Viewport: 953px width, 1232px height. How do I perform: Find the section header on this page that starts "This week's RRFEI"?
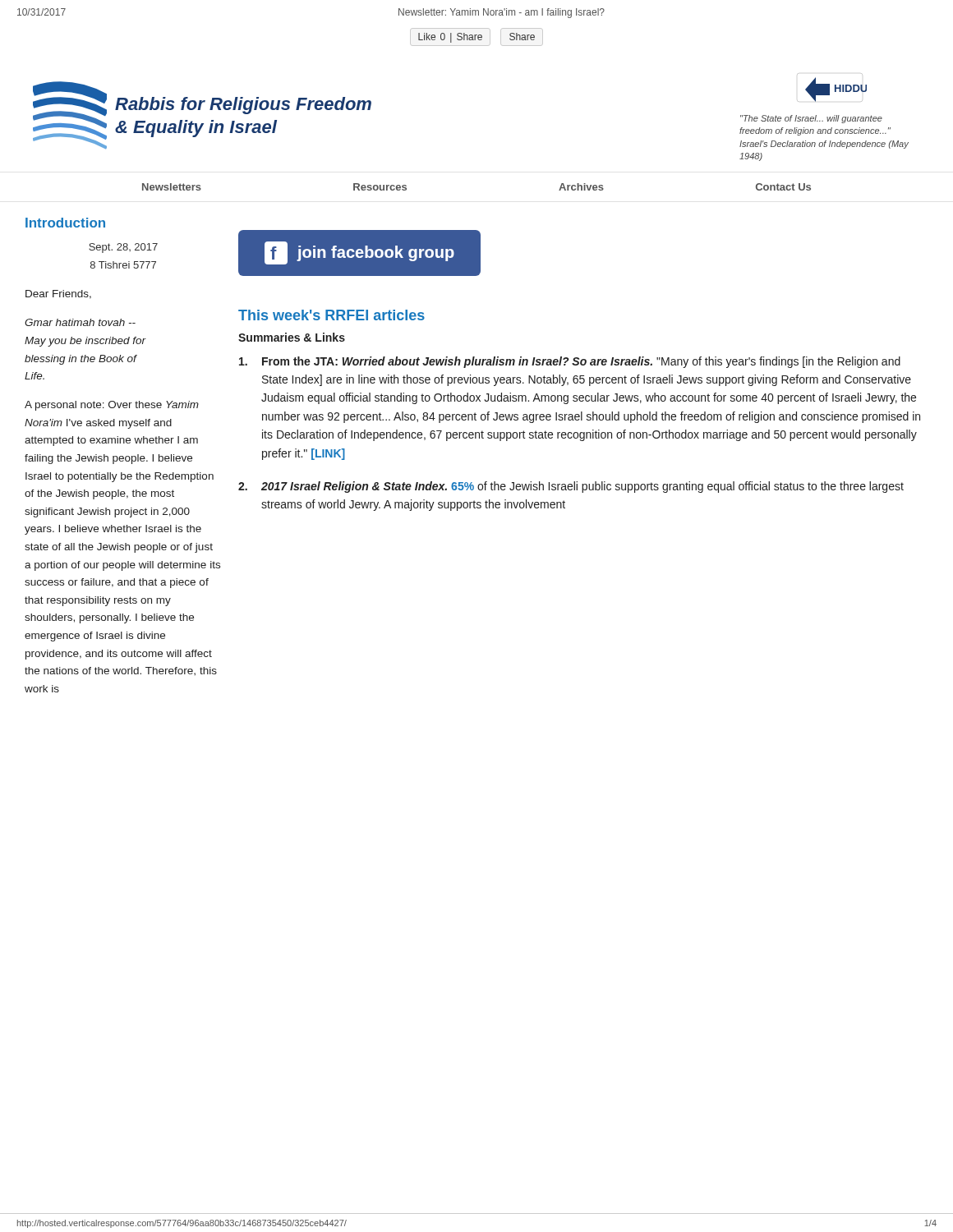pyautogui.click(x=332, y=315)
